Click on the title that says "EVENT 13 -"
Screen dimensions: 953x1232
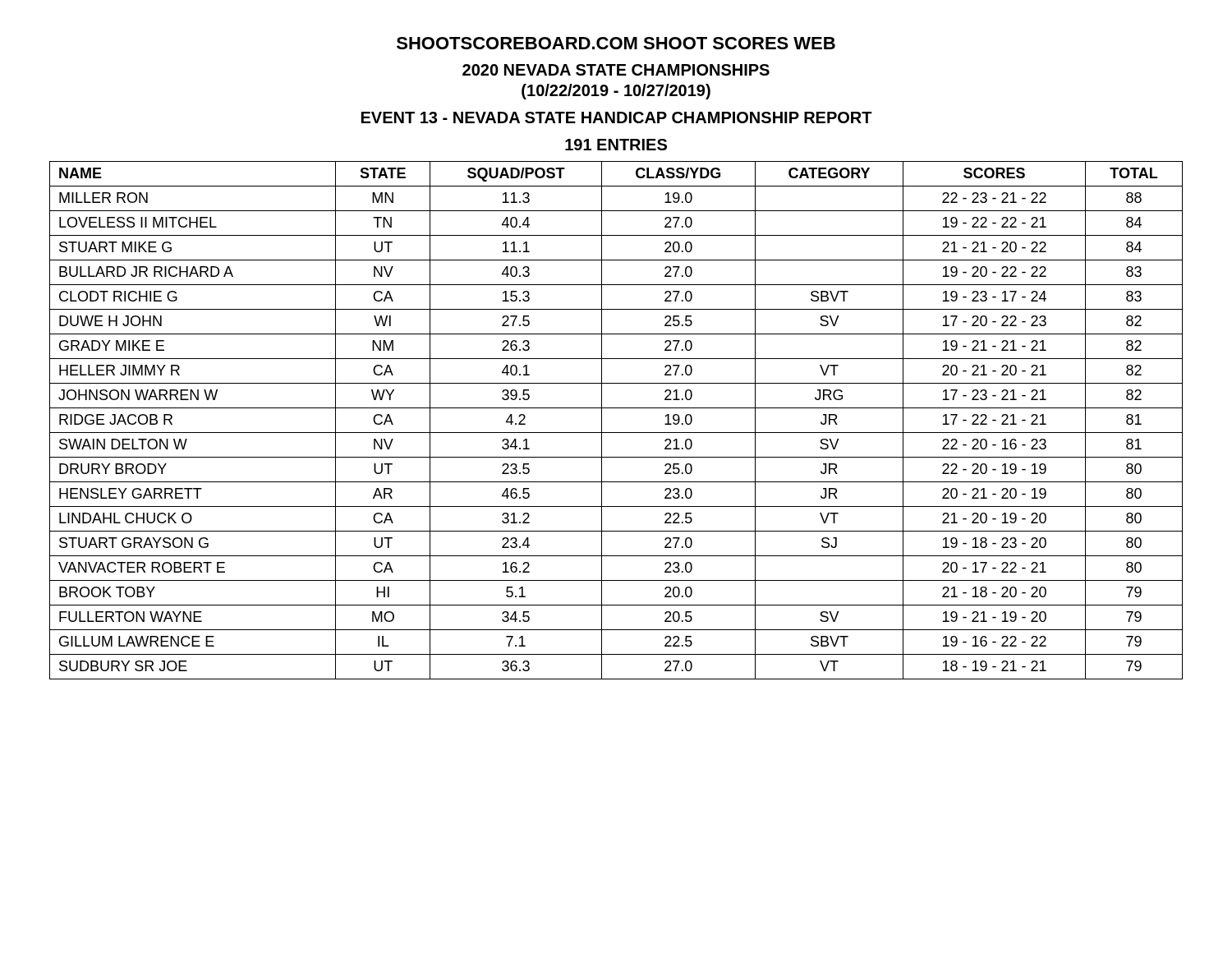pos(616,118)
